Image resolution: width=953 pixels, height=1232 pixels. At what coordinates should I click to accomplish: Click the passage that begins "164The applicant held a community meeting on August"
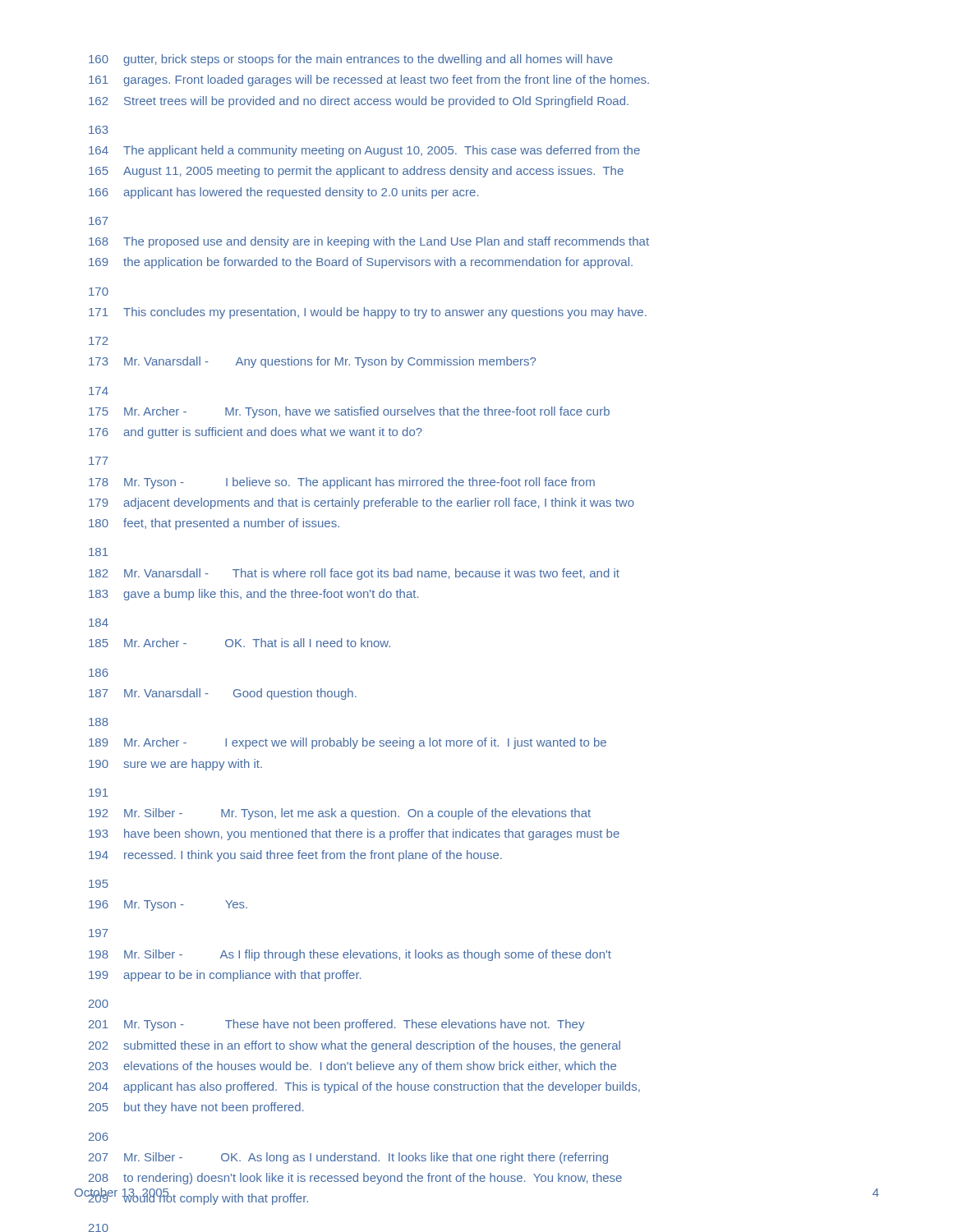coord(476,171)
